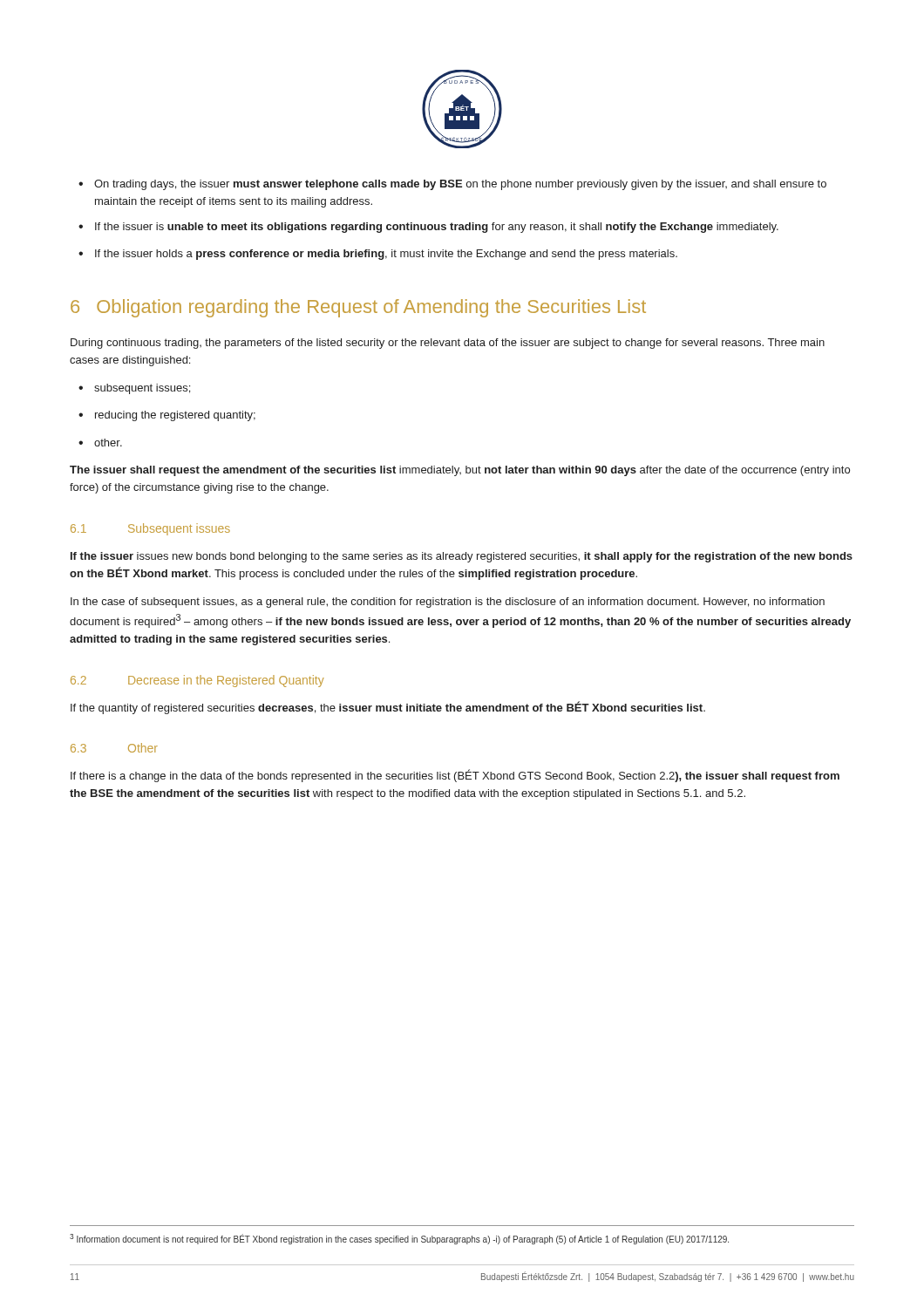Locate the block of text that opens with "• If the issuer is"

pyautogui.click(x=429, y=227)
